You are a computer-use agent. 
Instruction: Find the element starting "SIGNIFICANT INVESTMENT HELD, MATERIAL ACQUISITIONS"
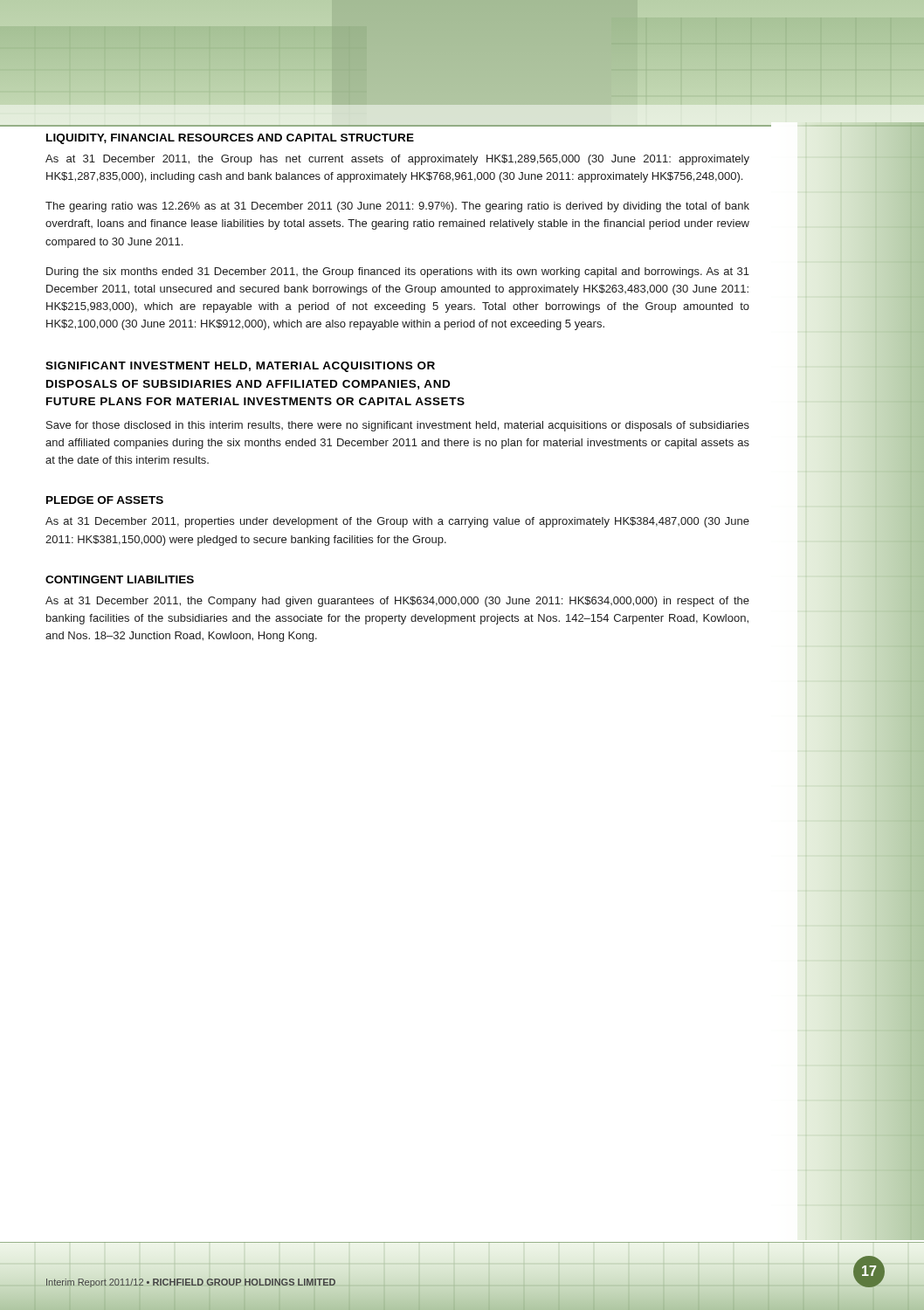click(x=255, y=383)
